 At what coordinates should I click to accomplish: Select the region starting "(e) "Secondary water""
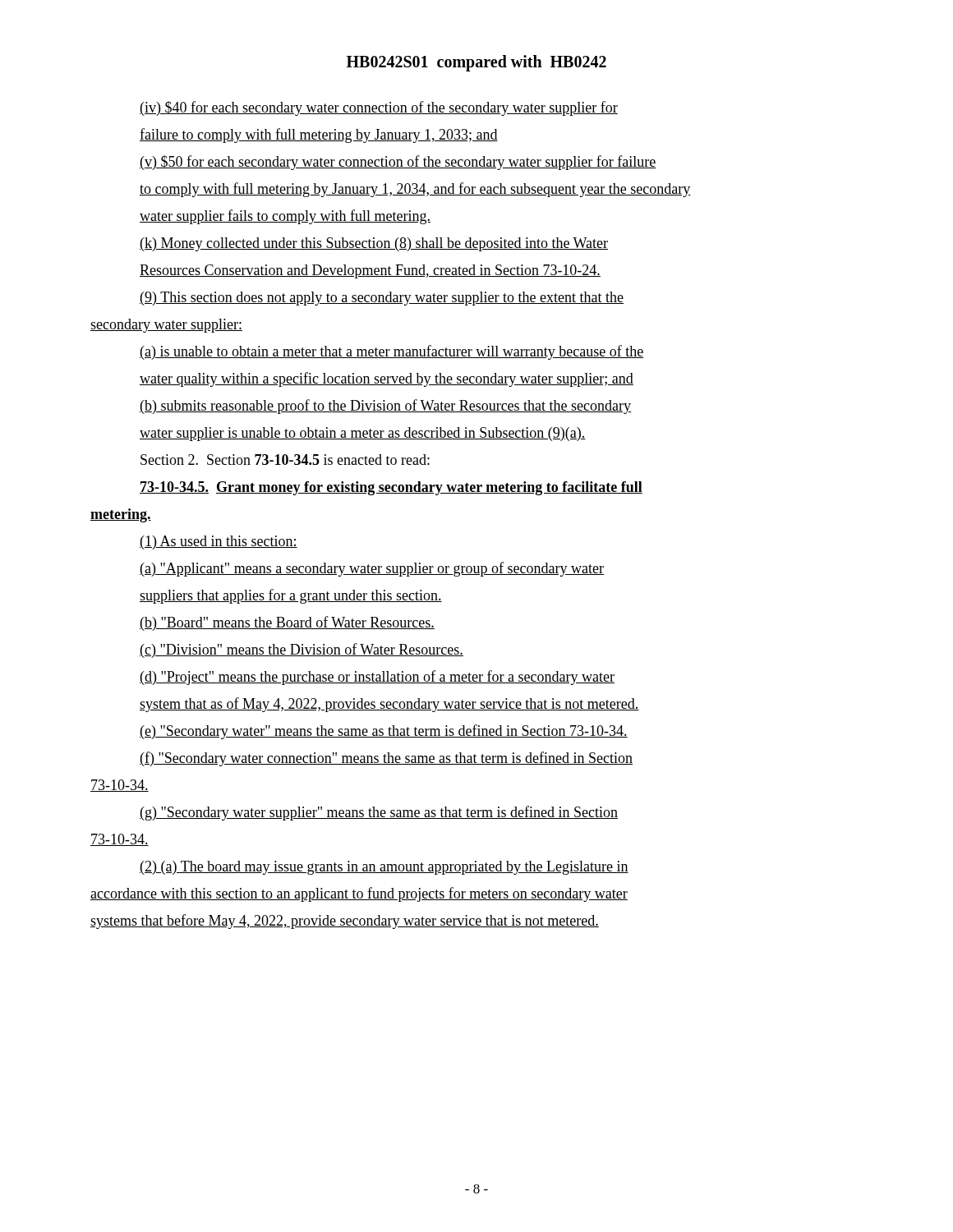coord(501,731)
